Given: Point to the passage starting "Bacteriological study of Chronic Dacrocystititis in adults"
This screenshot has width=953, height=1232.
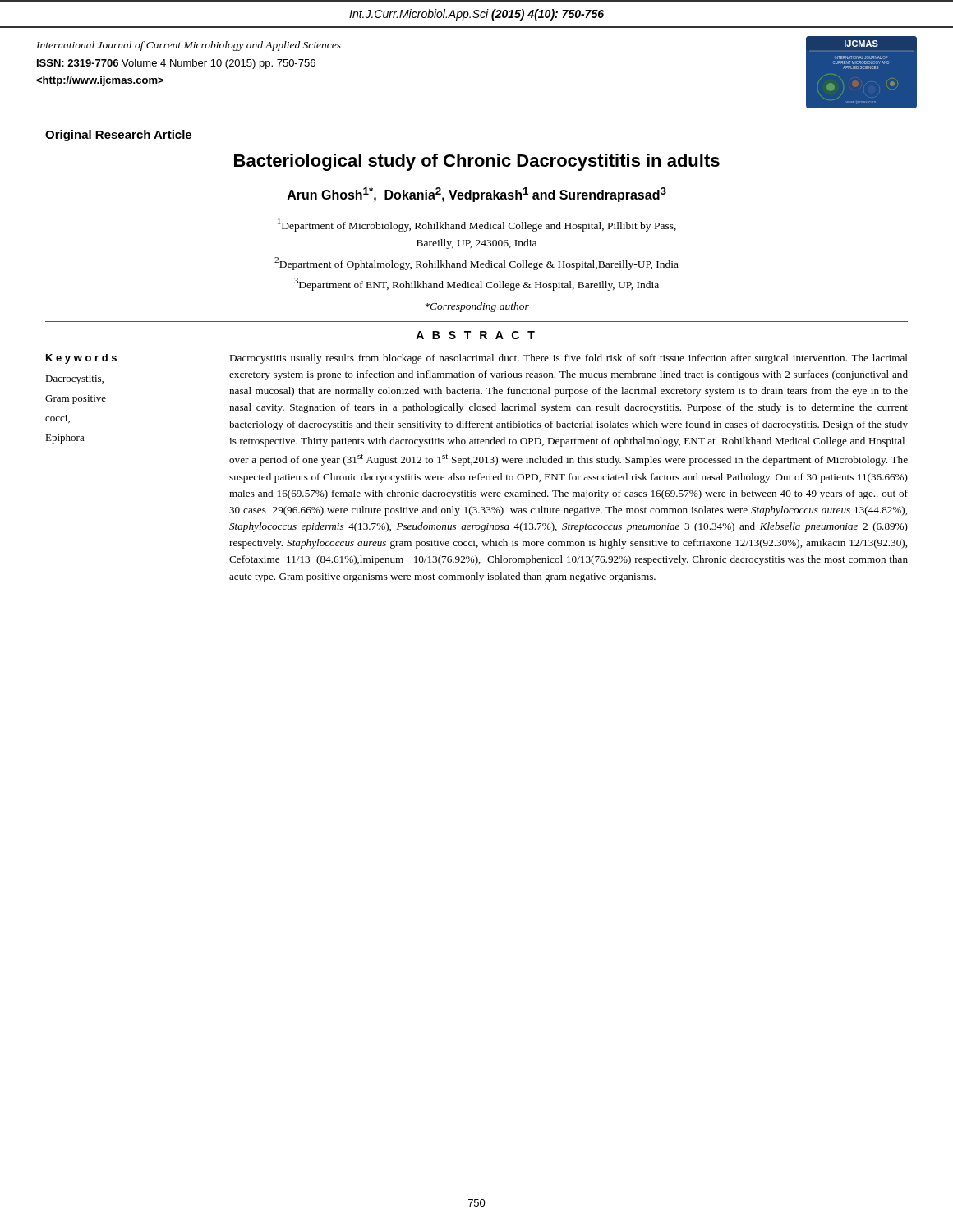Looking at the screenshot, I should point(476,161).
